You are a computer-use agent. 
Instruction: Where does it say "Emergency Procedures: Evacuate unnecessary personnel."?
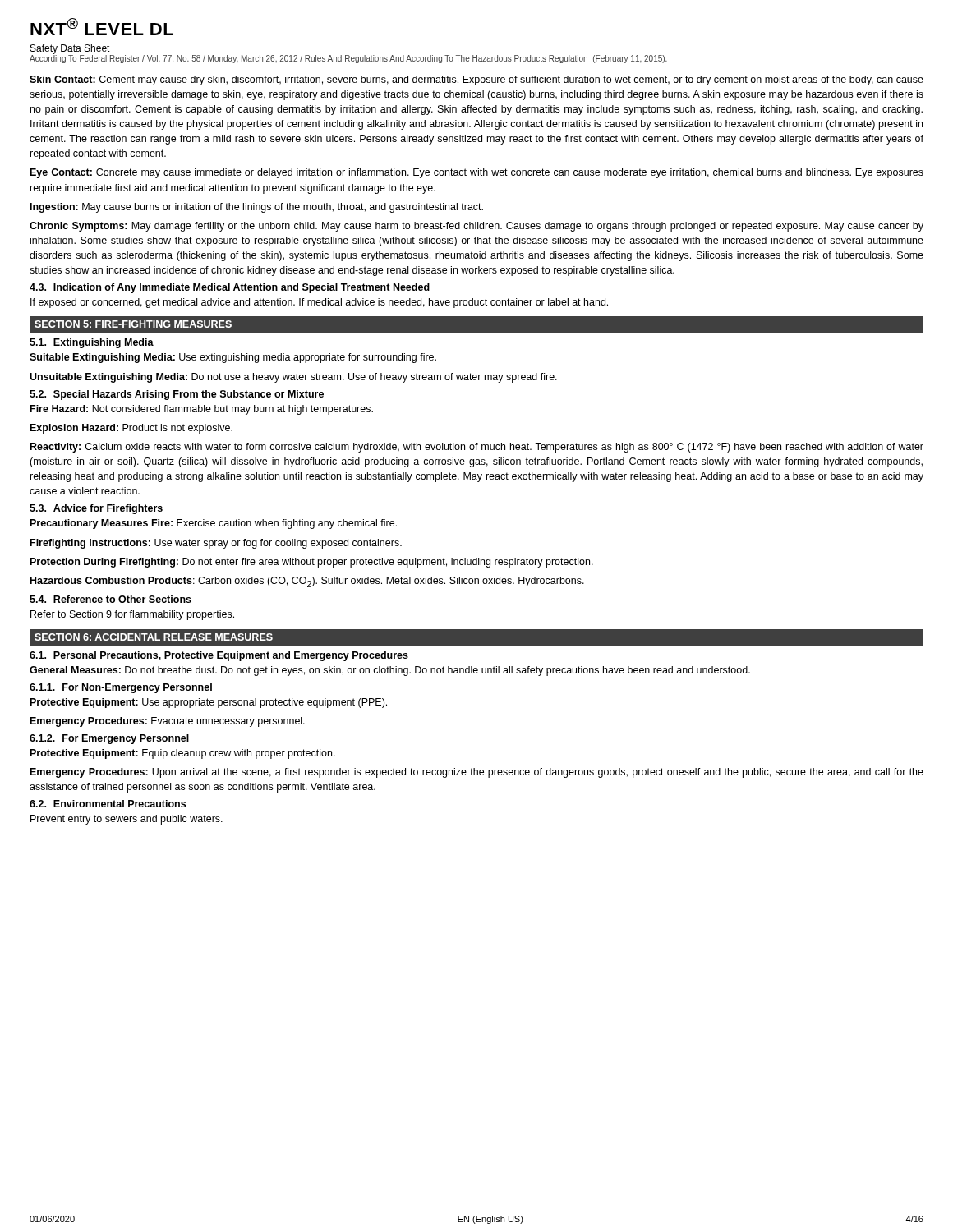(x=167, y=721)
